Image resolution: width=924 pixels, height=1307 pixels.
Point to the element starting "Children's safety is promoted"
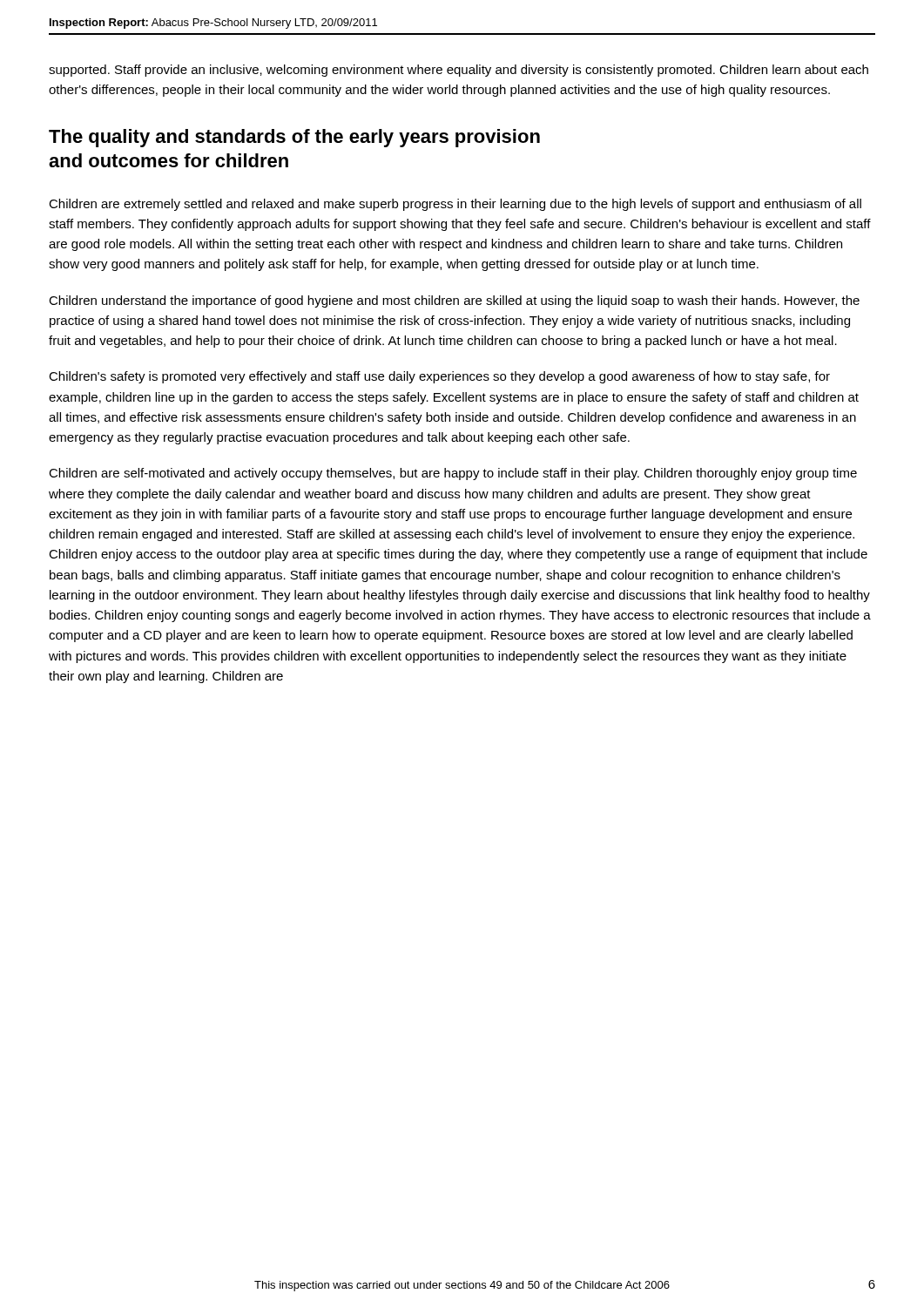tap(454, 407)
